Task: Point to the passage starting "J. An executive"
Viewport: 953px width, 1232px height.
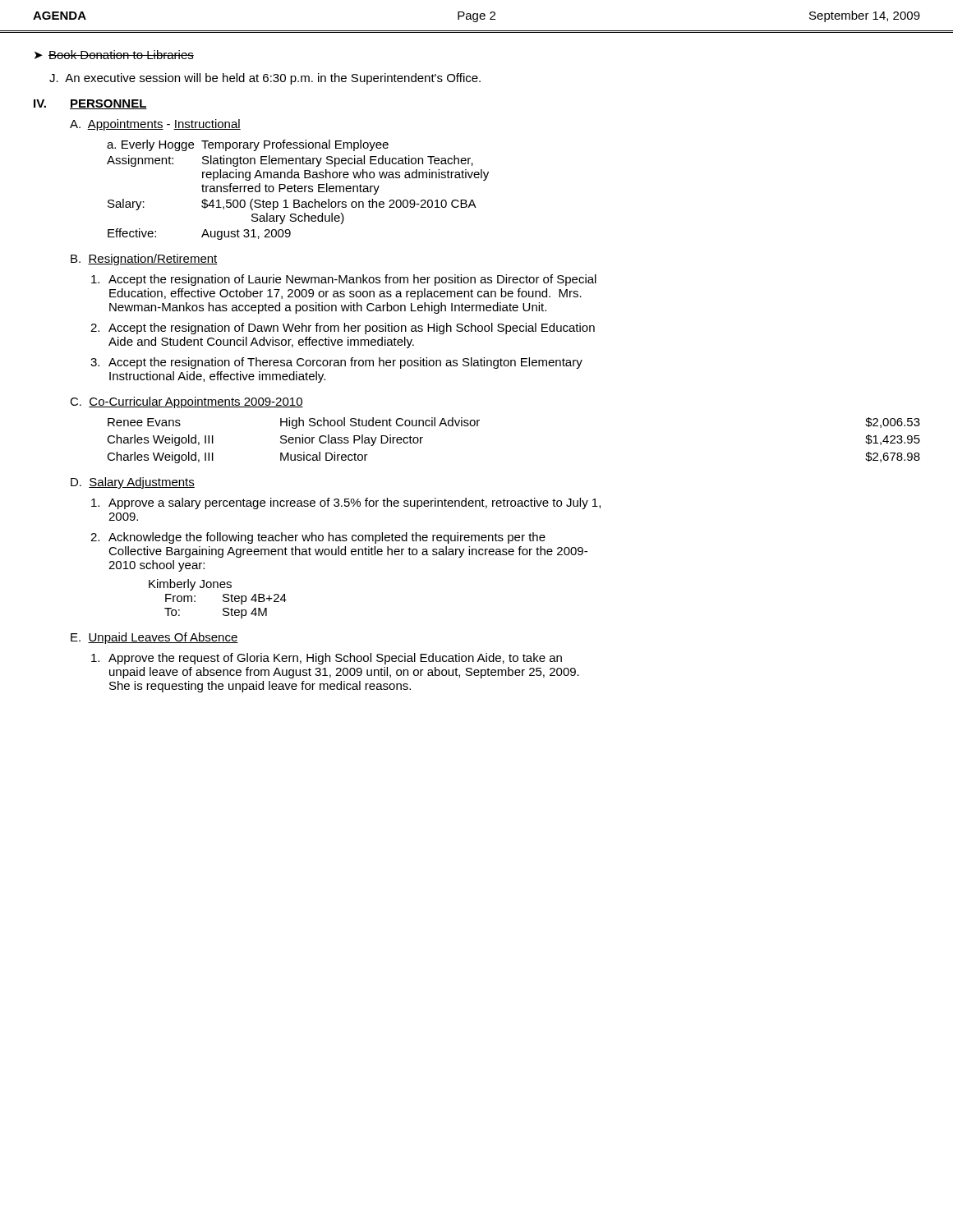Action: [x=265, y=78]
